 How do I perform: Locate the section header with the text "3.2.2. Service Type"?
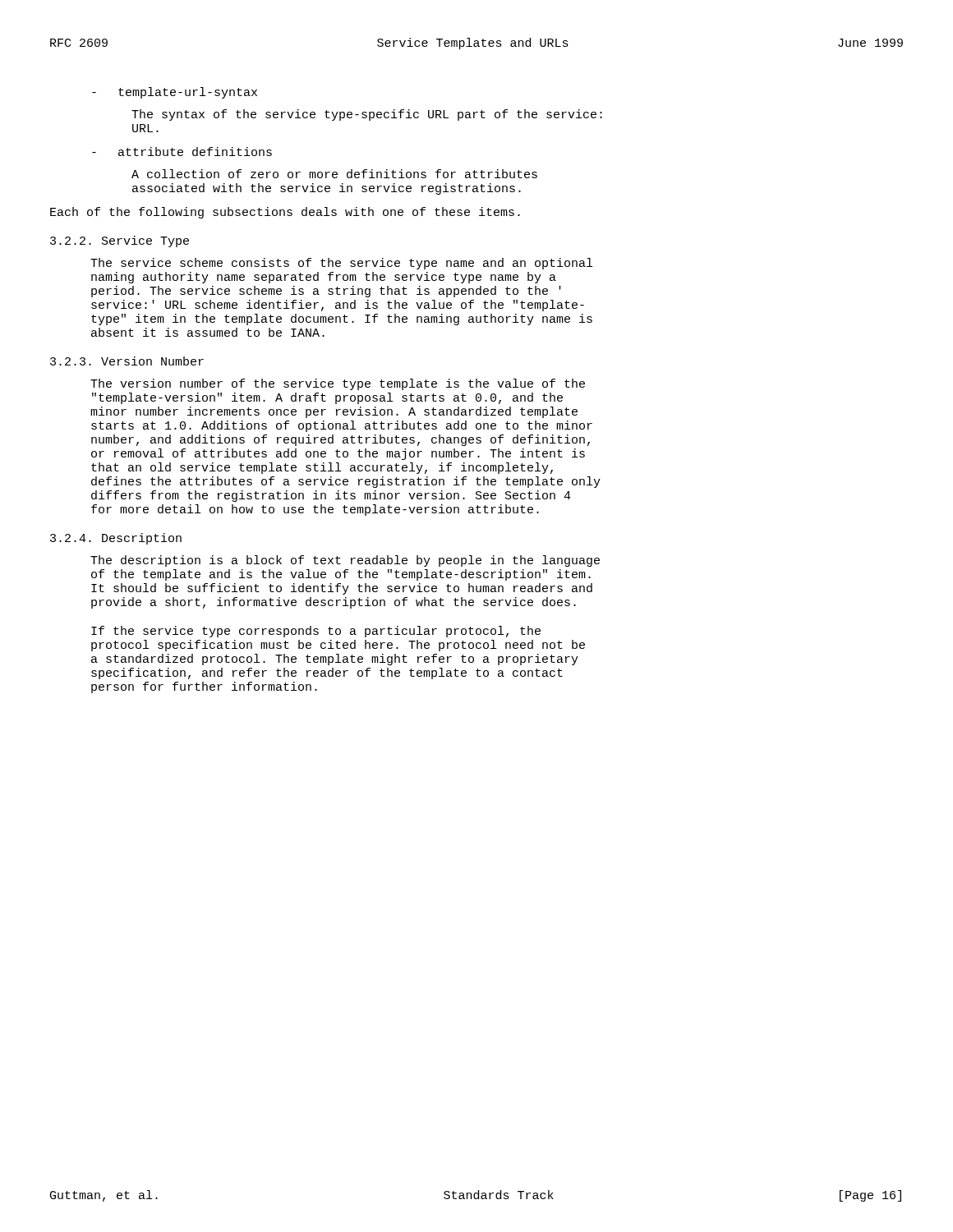[x=120, y=242]
